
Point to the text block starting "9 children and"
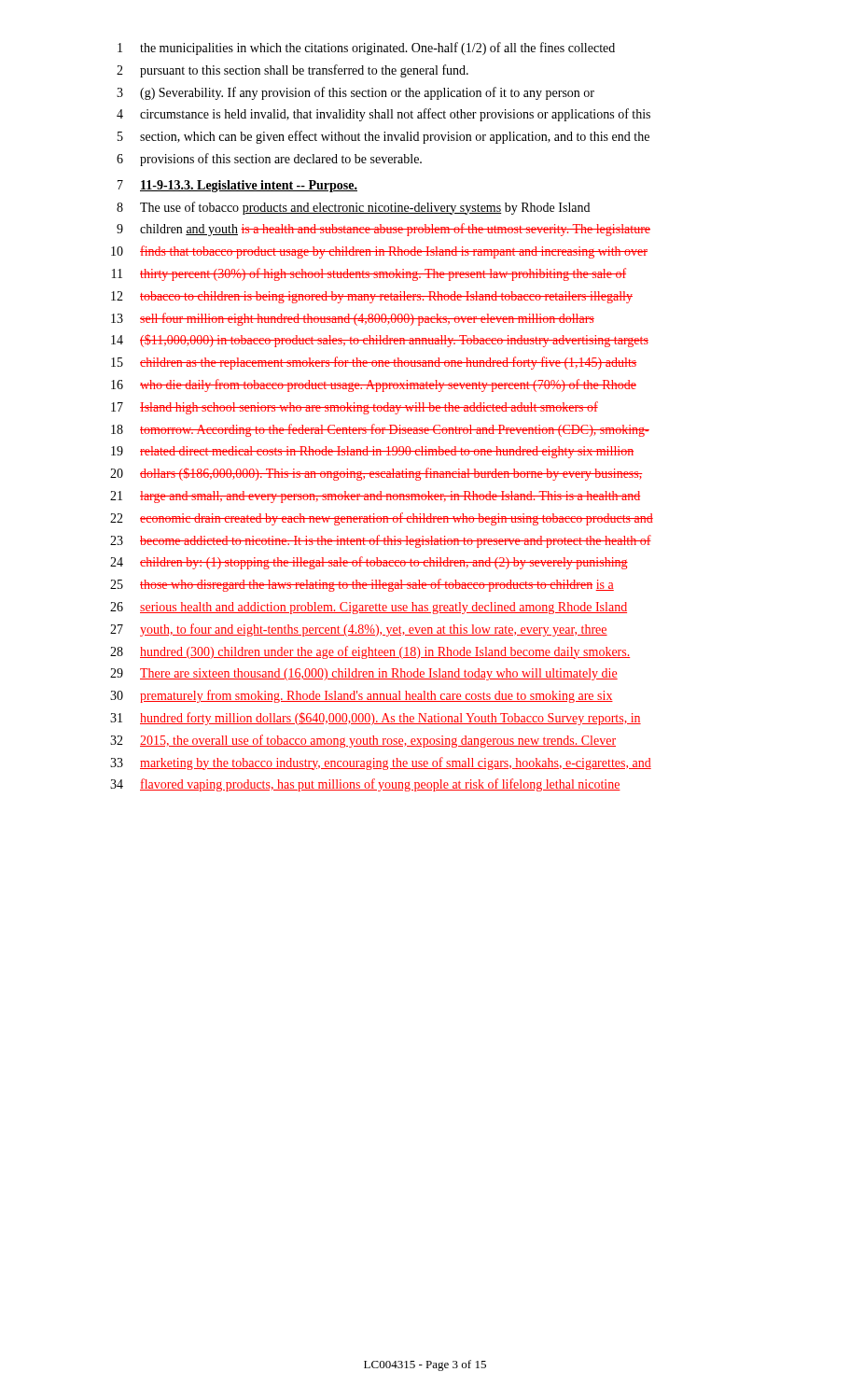click(434, 230)
